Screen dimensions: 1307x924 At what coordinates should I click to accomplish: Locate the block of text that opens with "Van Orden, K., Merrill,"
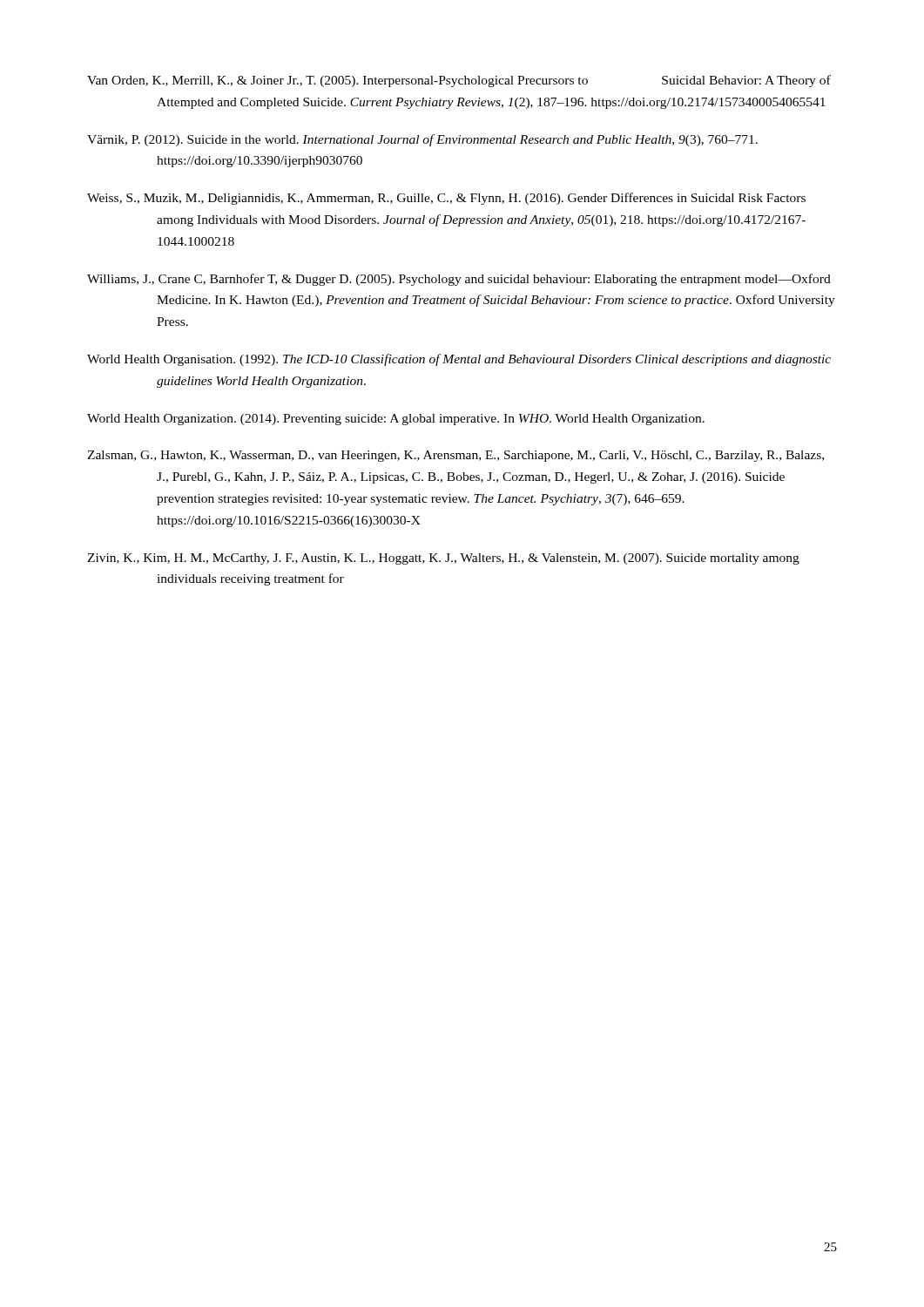tap(459, 91)
